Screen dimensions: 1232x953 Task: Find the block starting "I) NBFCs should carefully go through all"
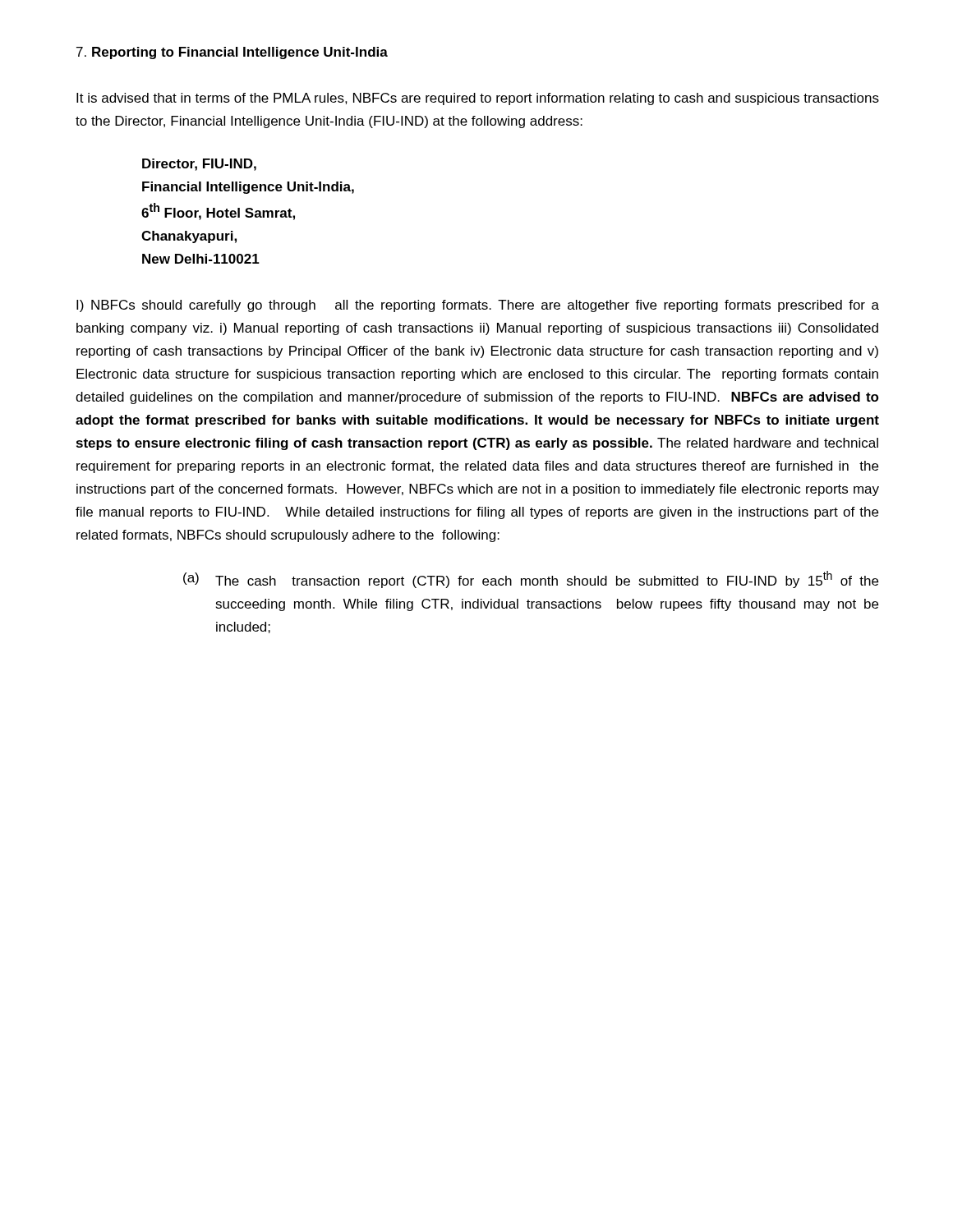point(477,421)
